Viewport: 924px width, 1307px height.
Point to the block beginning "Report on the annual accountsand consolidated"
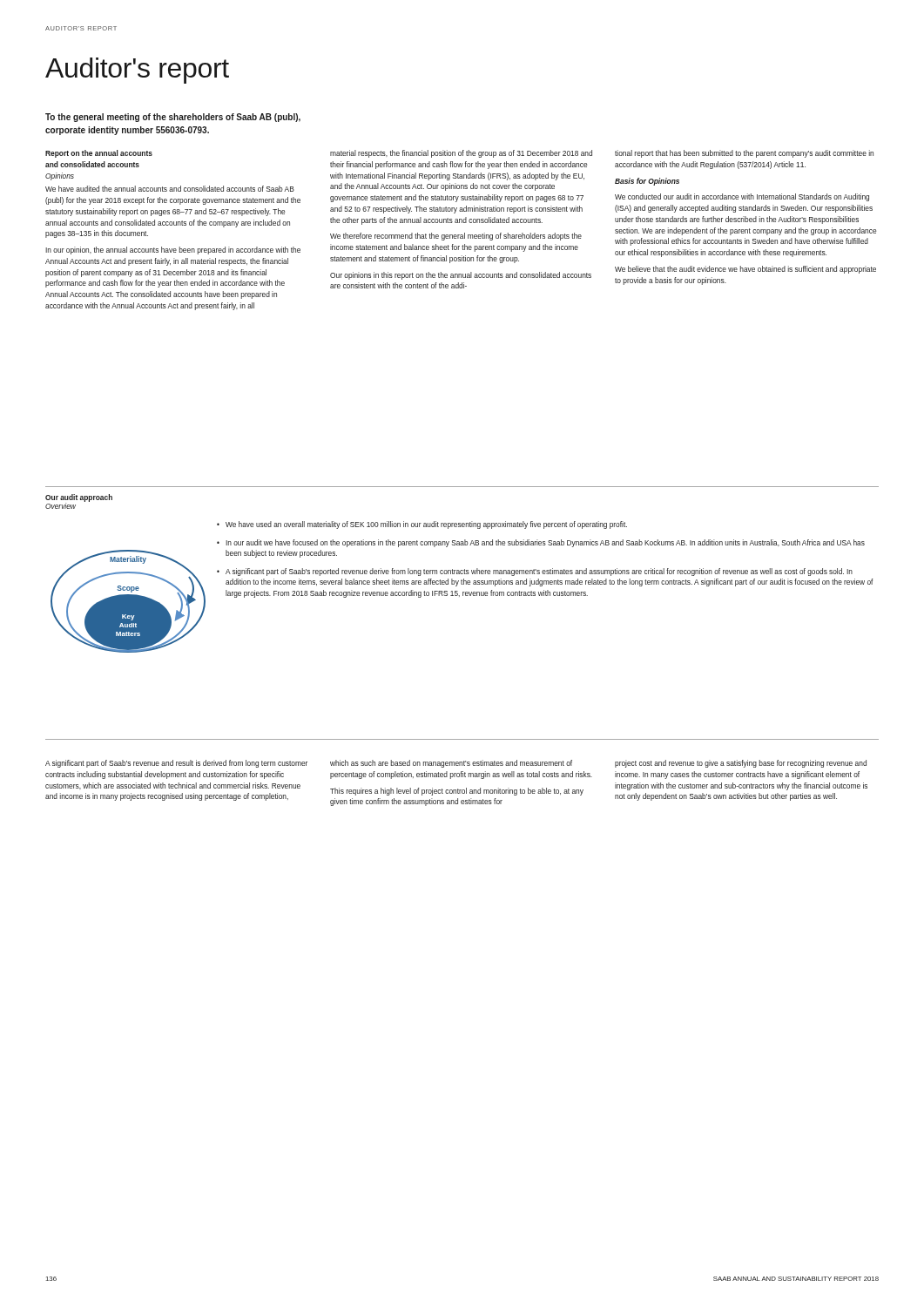(177, 230)
